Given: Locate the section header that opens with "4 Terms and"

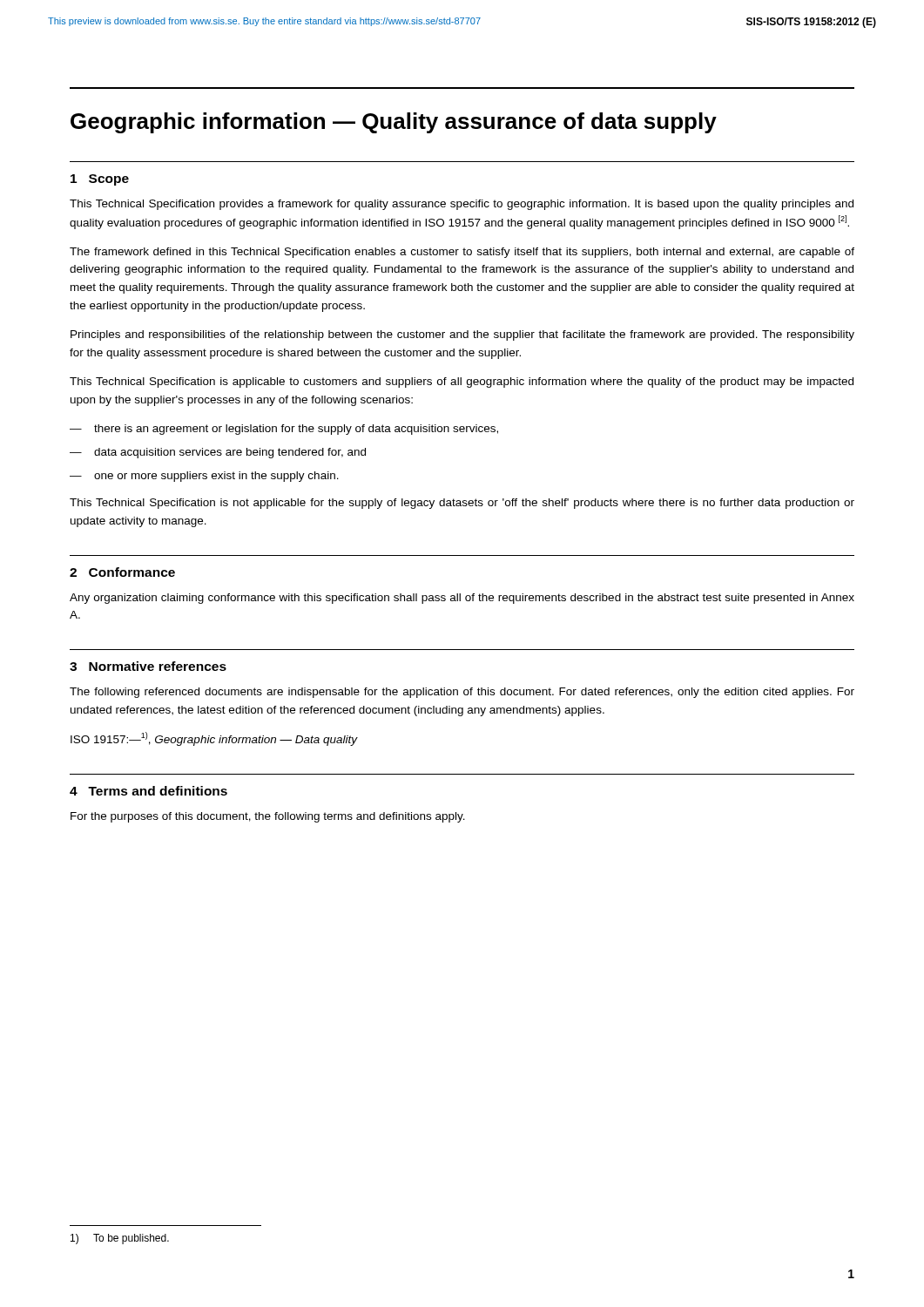Looking at the screenshot, I should click(x=149, y=790).
